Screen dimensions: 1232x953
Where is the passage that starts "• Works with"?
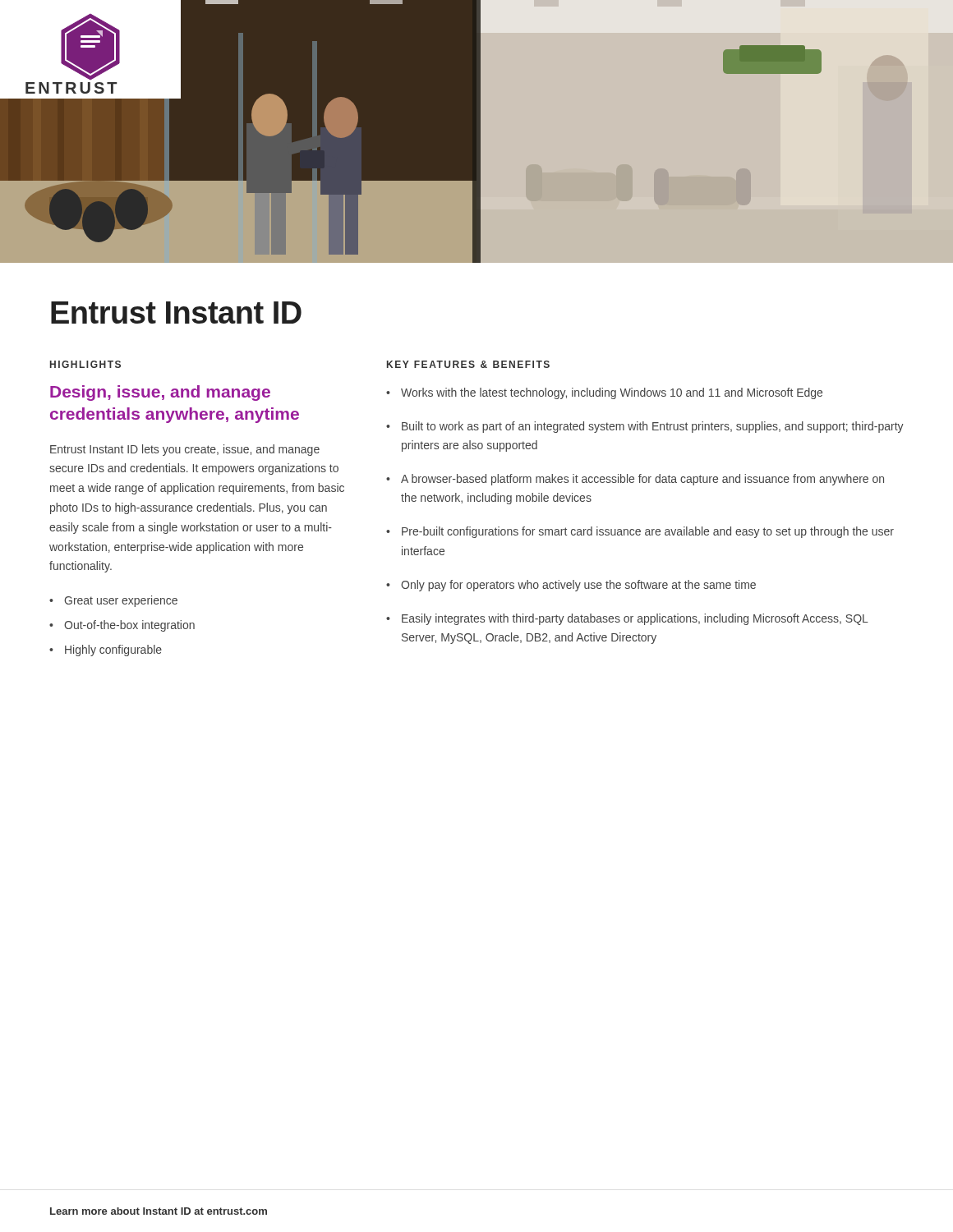point(605,393)
